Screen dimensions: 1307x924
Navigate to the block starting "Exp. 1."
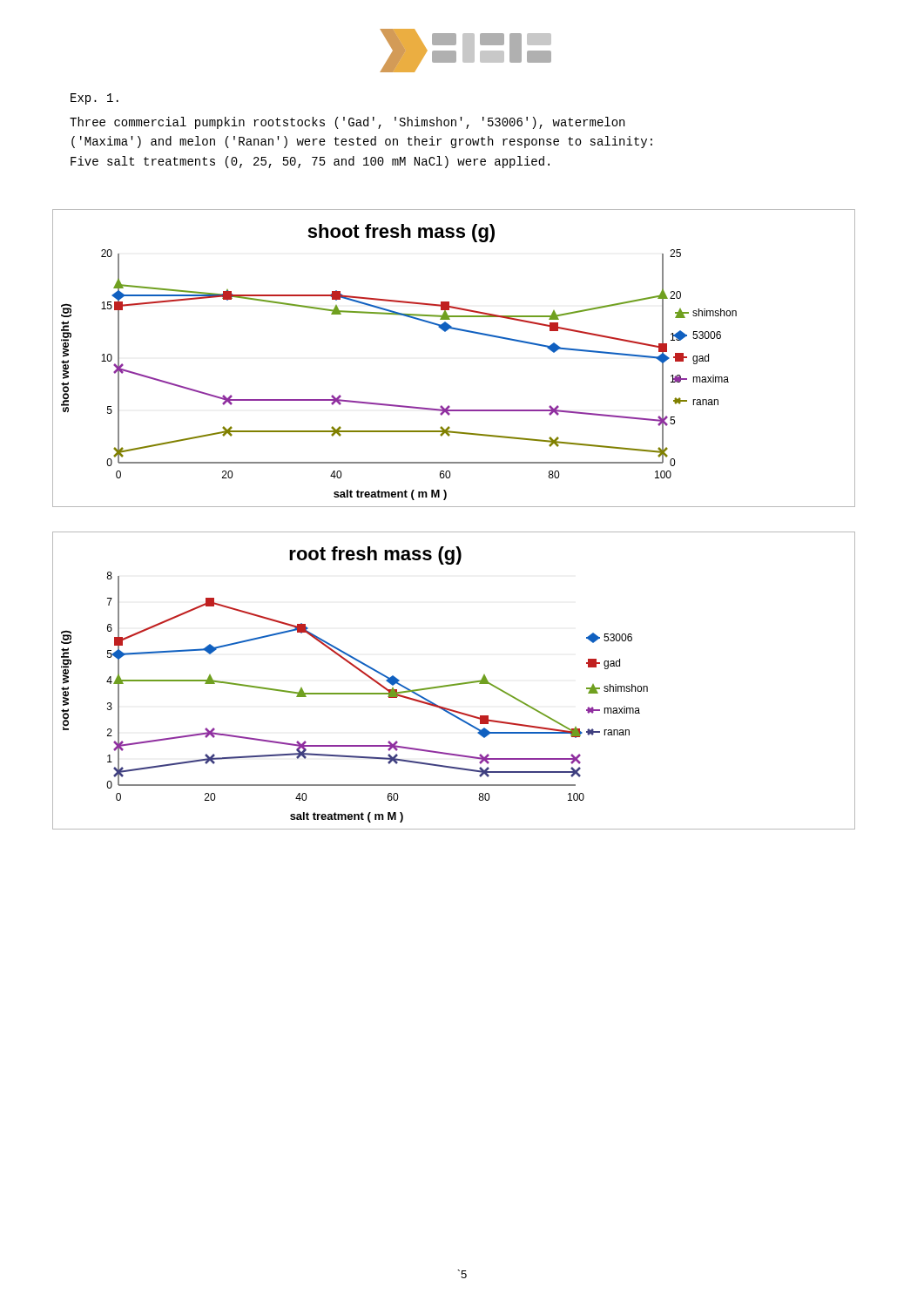pos(95,98)
